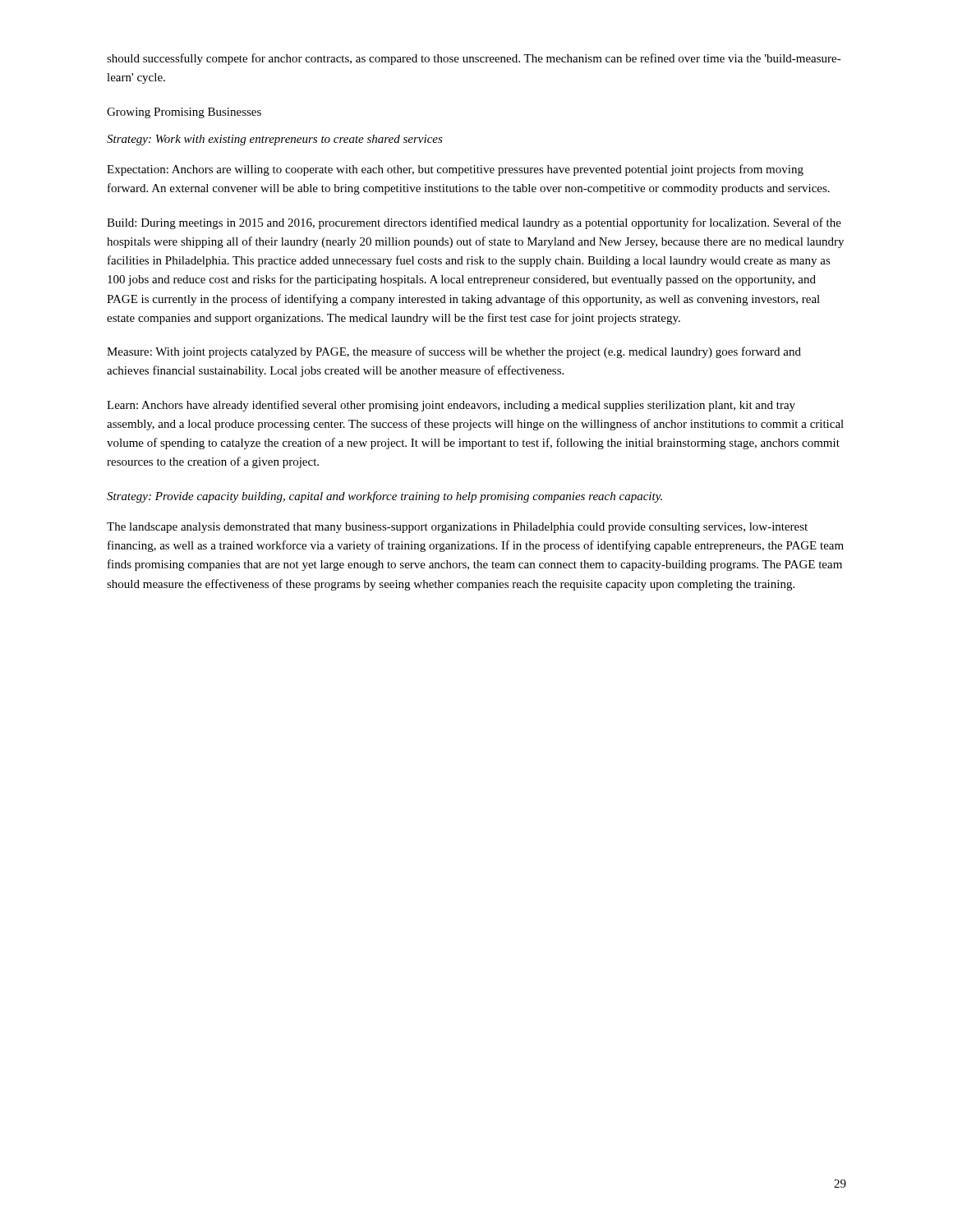Viewport: 953px width, 1232px height.
Task: Locate the block of text that opens with "Measure: With joint"
Action: [454, 361]
